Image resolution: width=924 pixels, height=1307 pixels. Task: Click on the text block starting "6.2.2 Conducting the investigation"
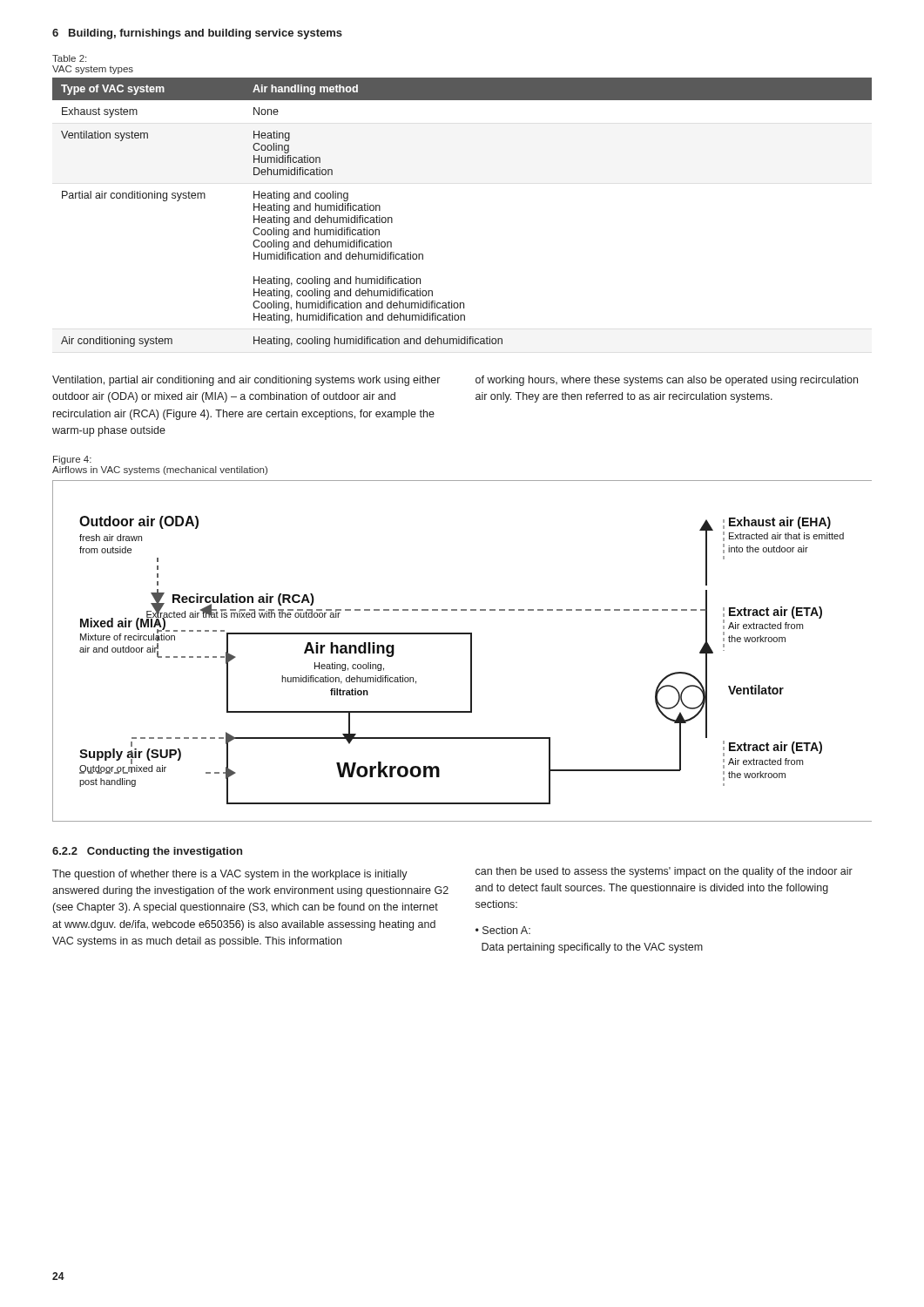(x=148, y=850)
